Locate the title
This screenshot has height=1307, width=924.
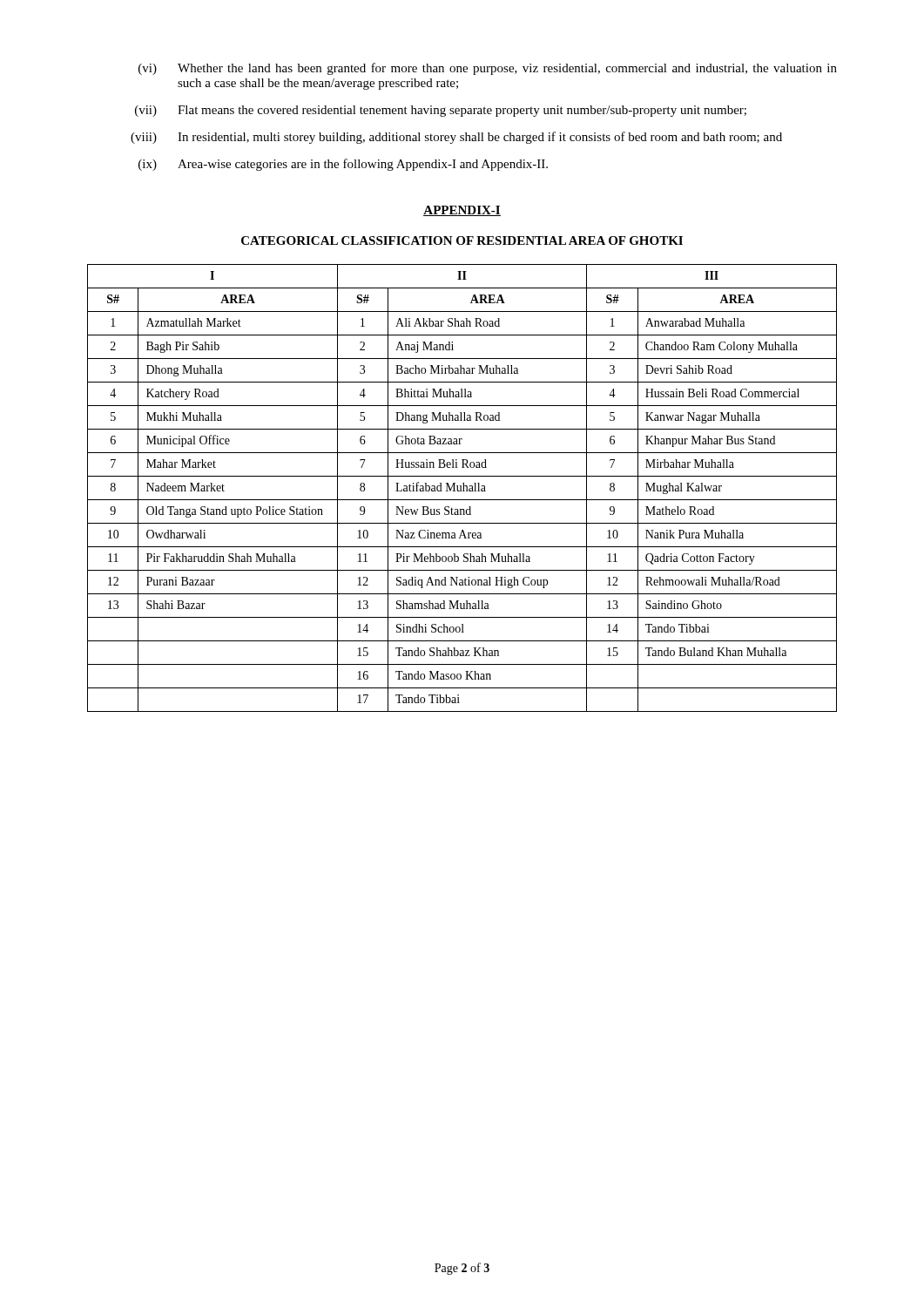[x=462, y=240]
